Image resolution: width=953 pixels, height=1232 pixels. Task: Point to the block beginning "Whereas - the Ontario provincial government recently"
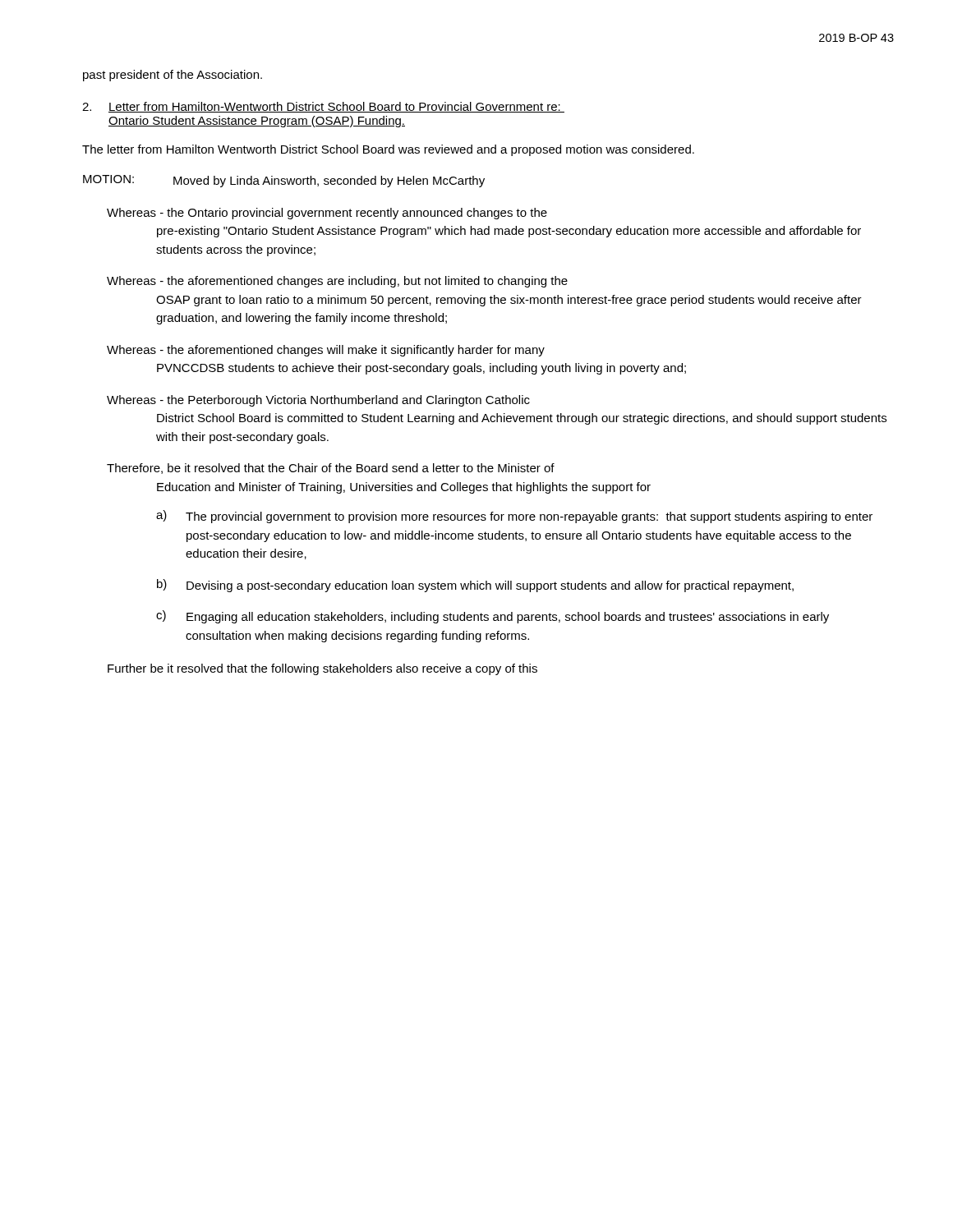500,231
